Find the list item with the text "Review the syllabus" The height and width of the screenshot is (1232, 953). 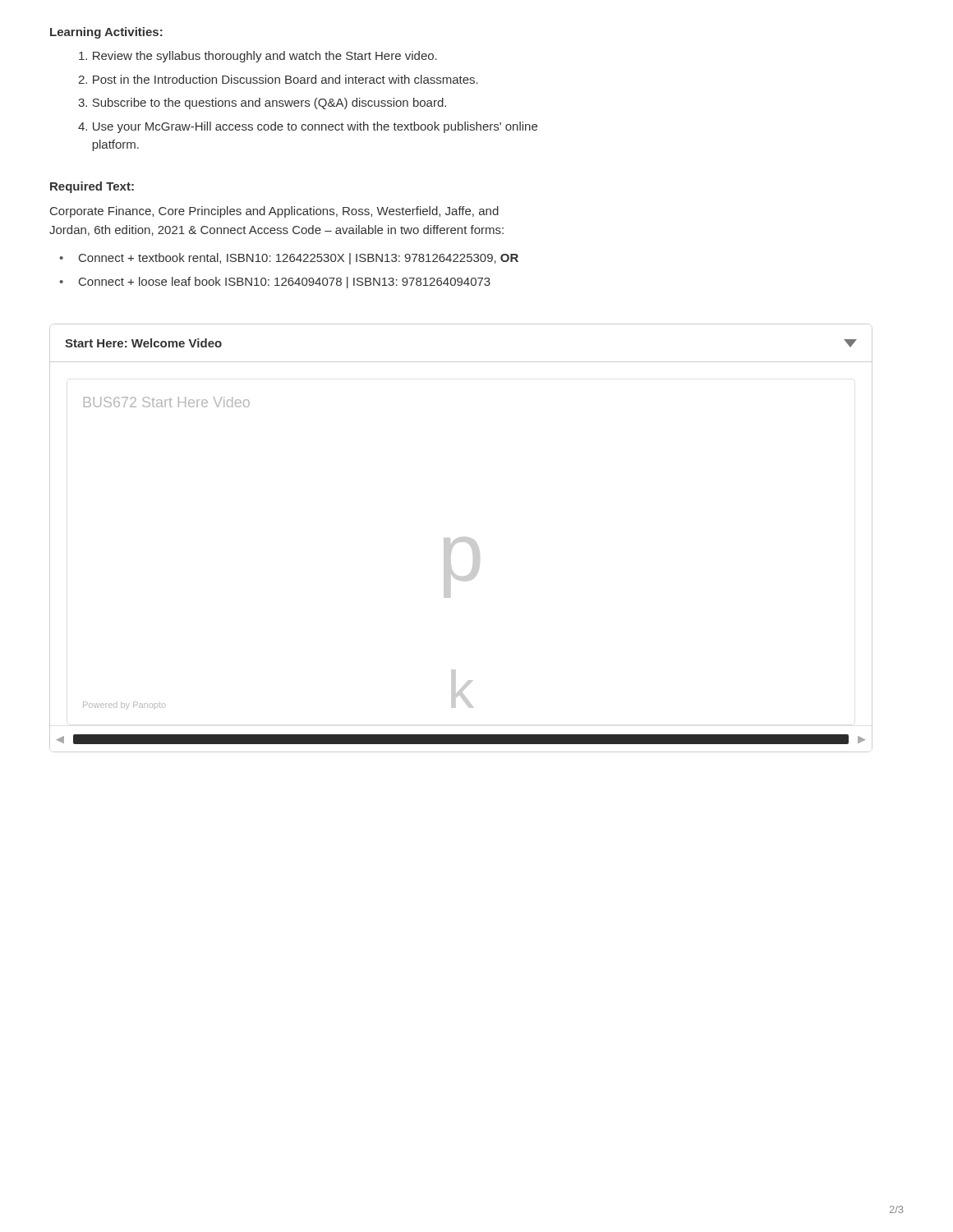pos(258,57)
